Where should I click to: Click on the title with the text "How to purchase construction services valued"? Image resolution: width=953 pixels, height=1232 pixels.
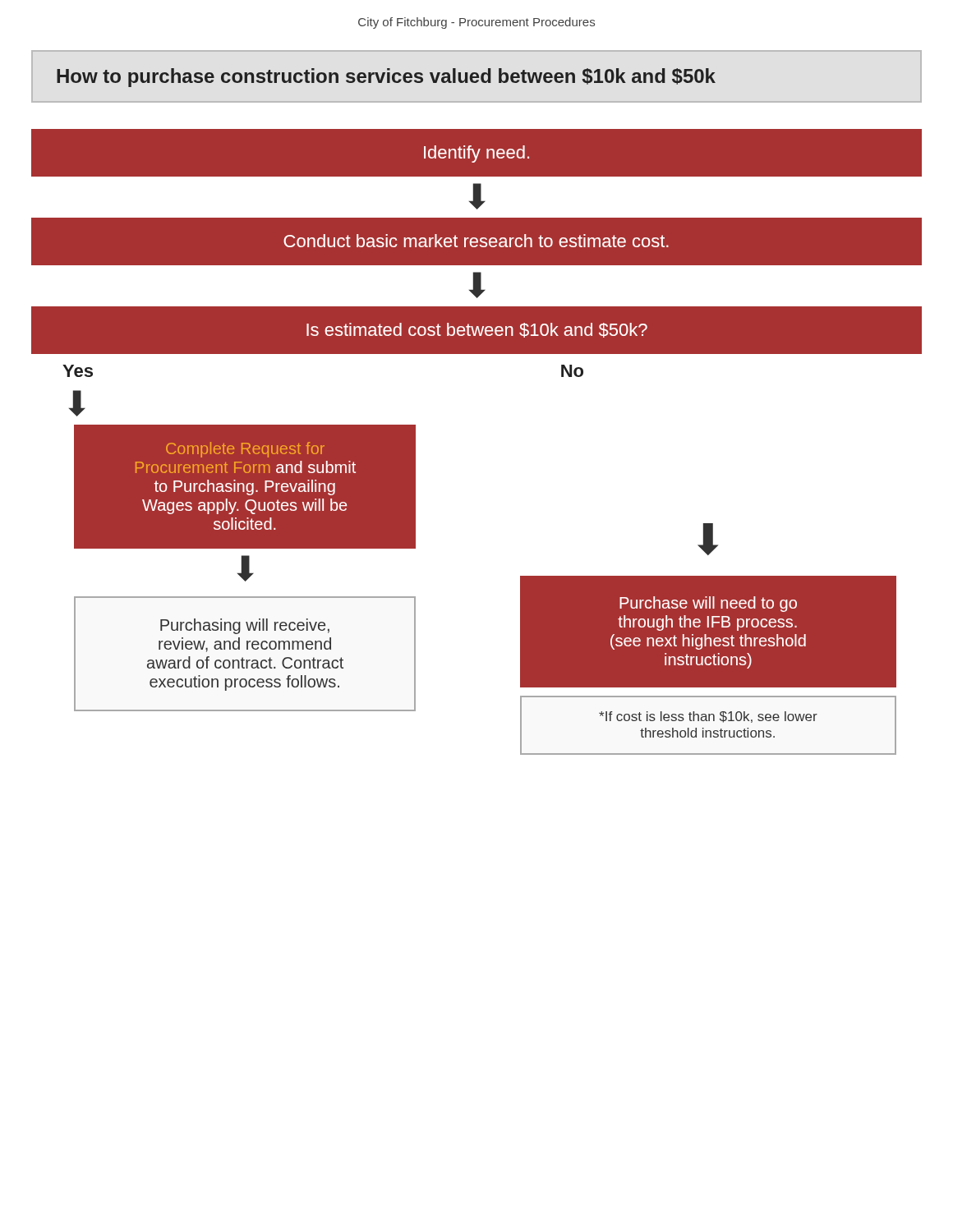[386, 76]
